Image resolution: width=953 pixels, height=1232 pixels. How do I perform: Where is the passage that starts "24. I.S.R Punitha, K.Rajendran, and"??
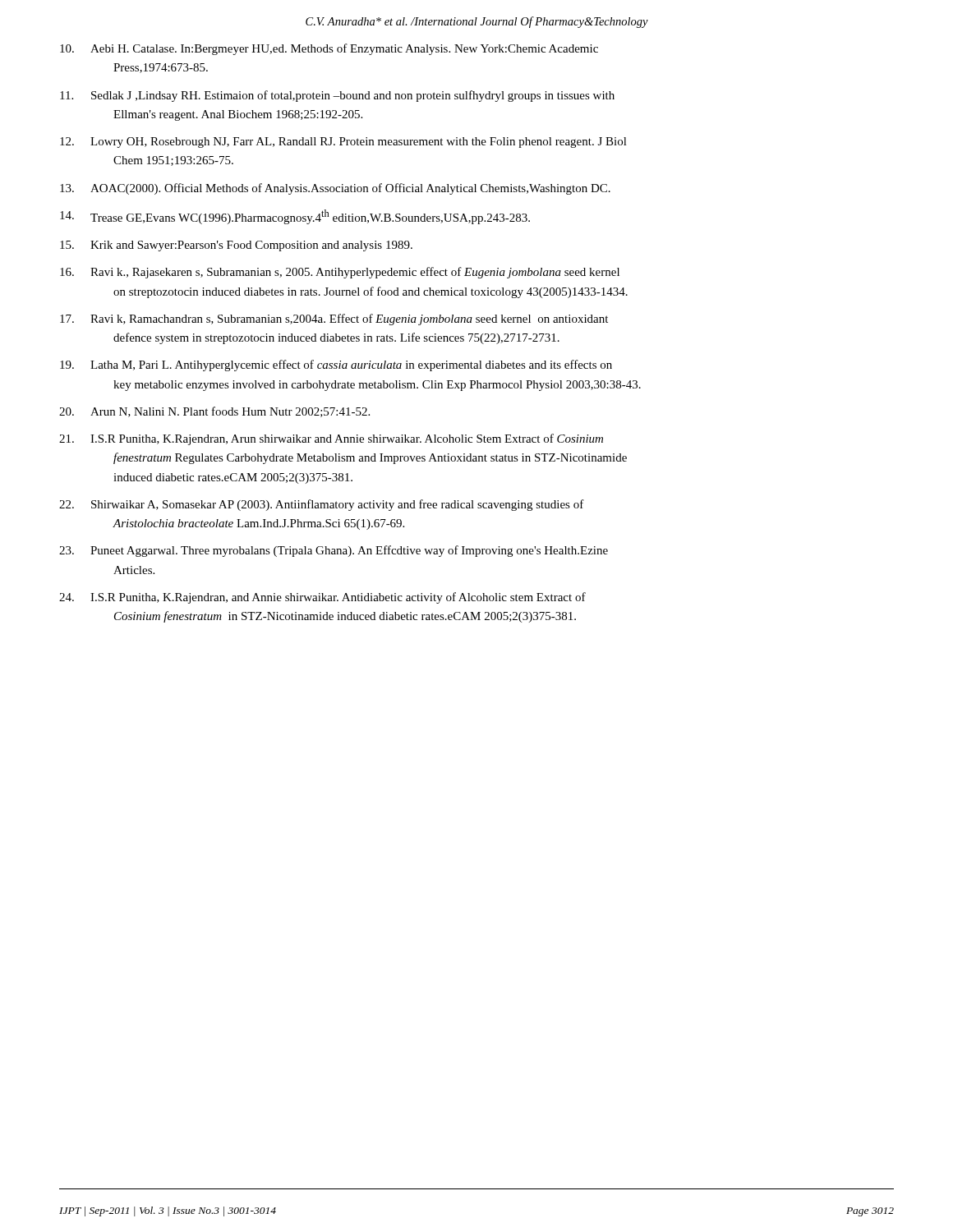(476, 607)
